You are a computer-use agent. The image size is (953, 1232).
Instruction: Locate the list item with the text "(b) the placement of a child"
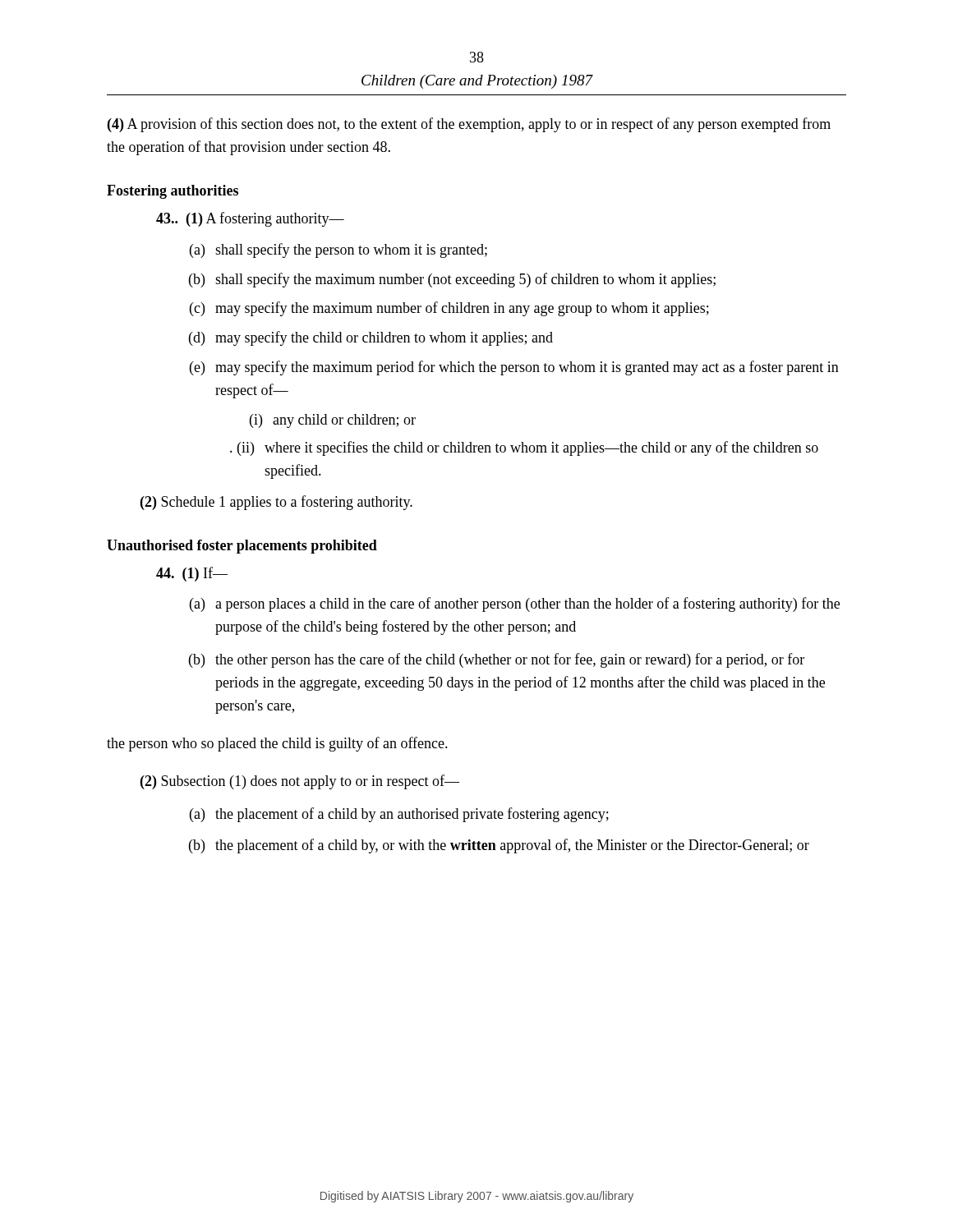[501, 846]
